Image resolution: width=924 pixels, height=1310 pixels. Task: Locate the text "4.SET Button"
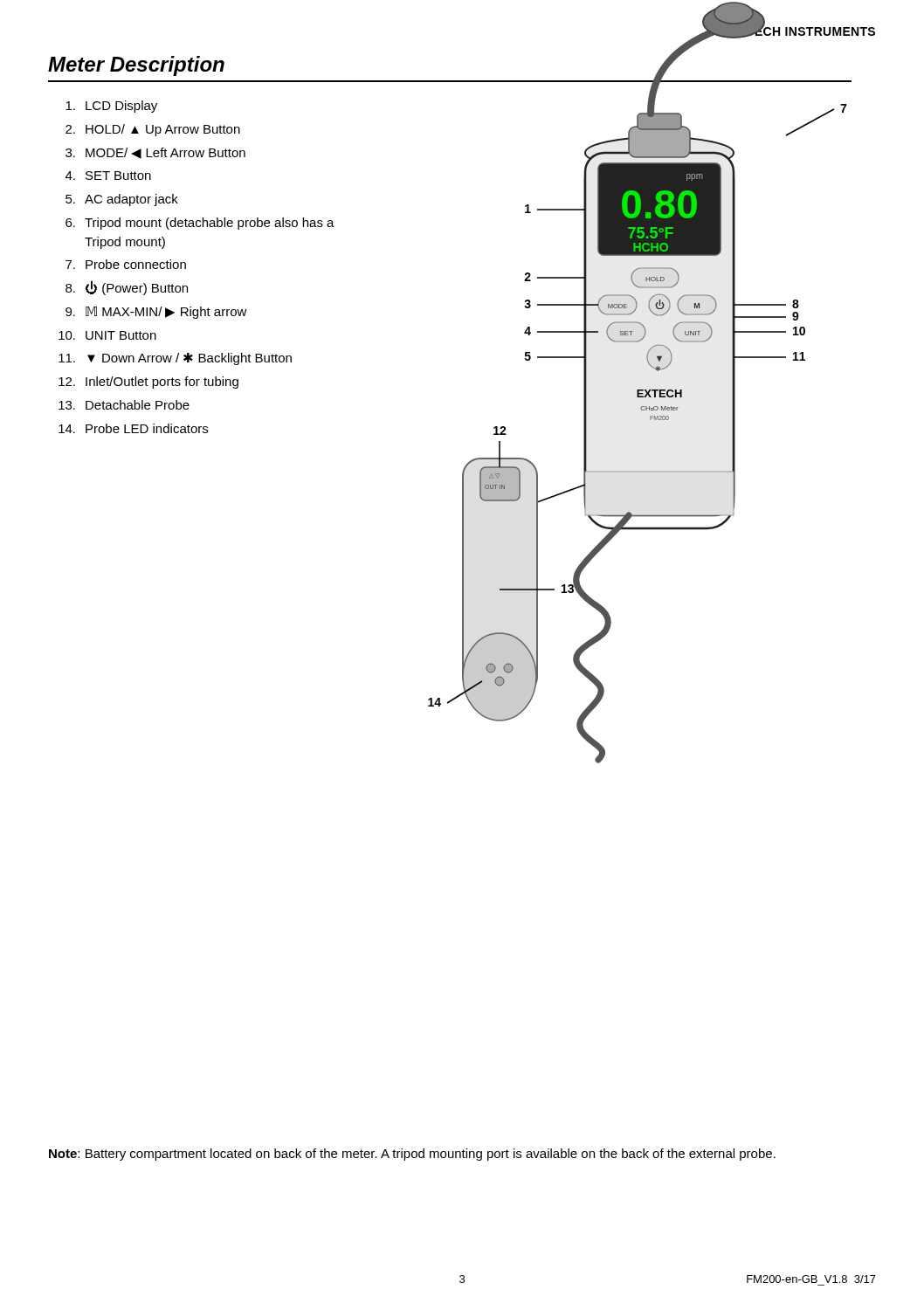click(100, 176)
